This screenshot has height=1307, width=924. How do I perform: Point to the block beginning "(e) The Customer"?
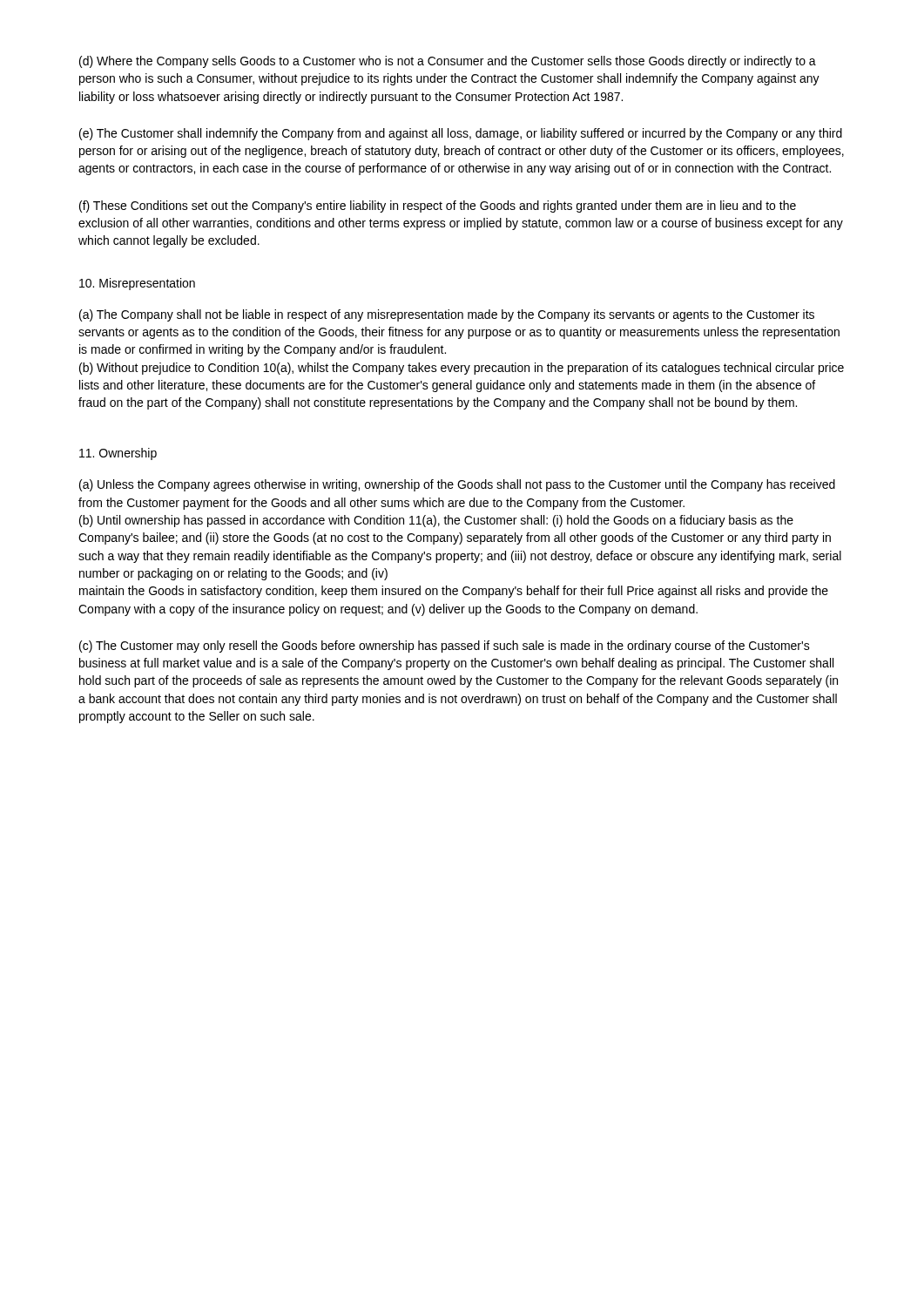[x=461, y=151]
